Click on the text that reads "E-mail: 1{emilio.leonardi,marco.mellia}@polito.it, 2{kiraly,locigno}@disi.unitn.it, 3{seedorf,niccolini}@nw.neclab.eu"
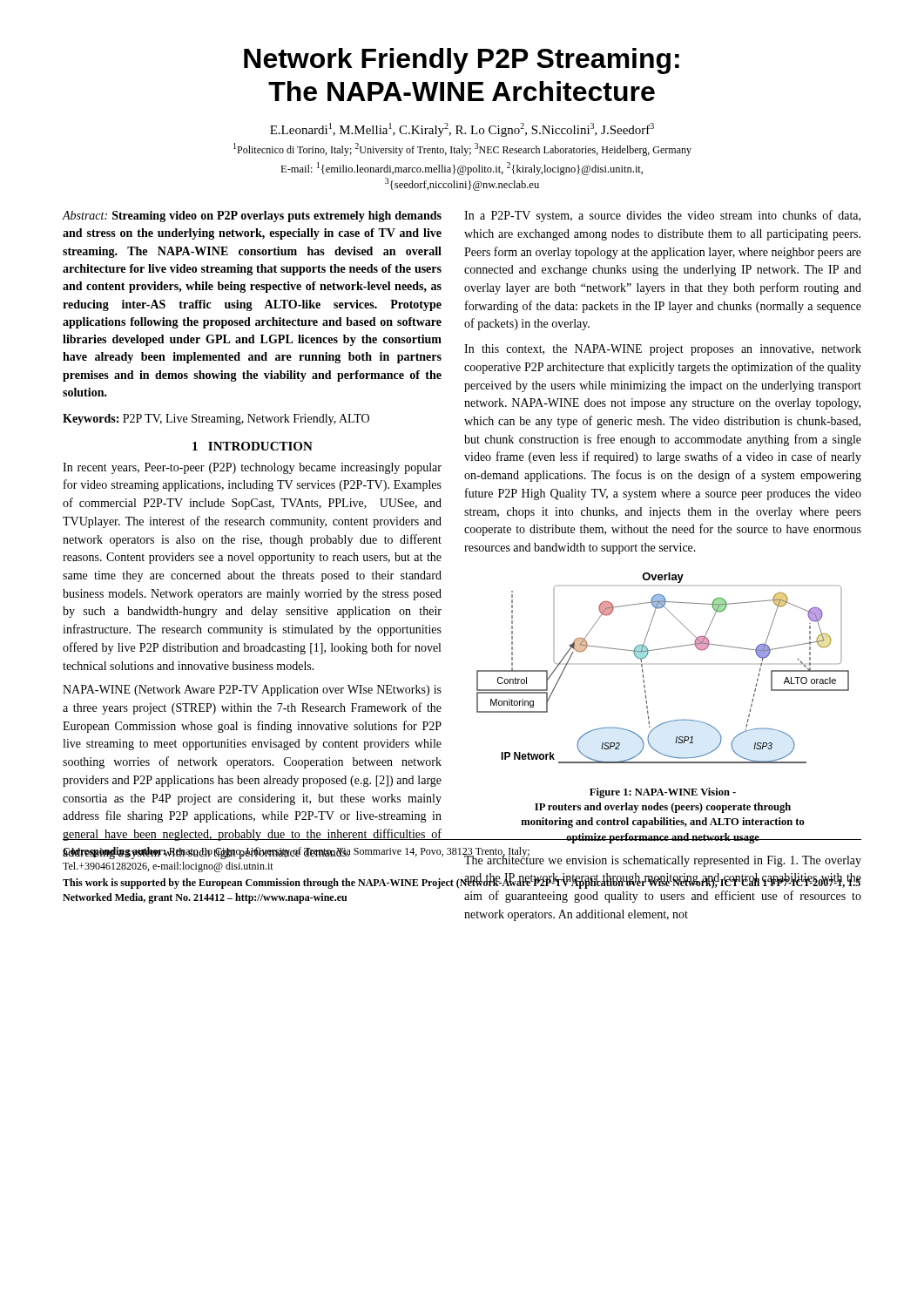The height and width of the screenshot is (1307, 924). pyautogui.click(x=462, y=176)
